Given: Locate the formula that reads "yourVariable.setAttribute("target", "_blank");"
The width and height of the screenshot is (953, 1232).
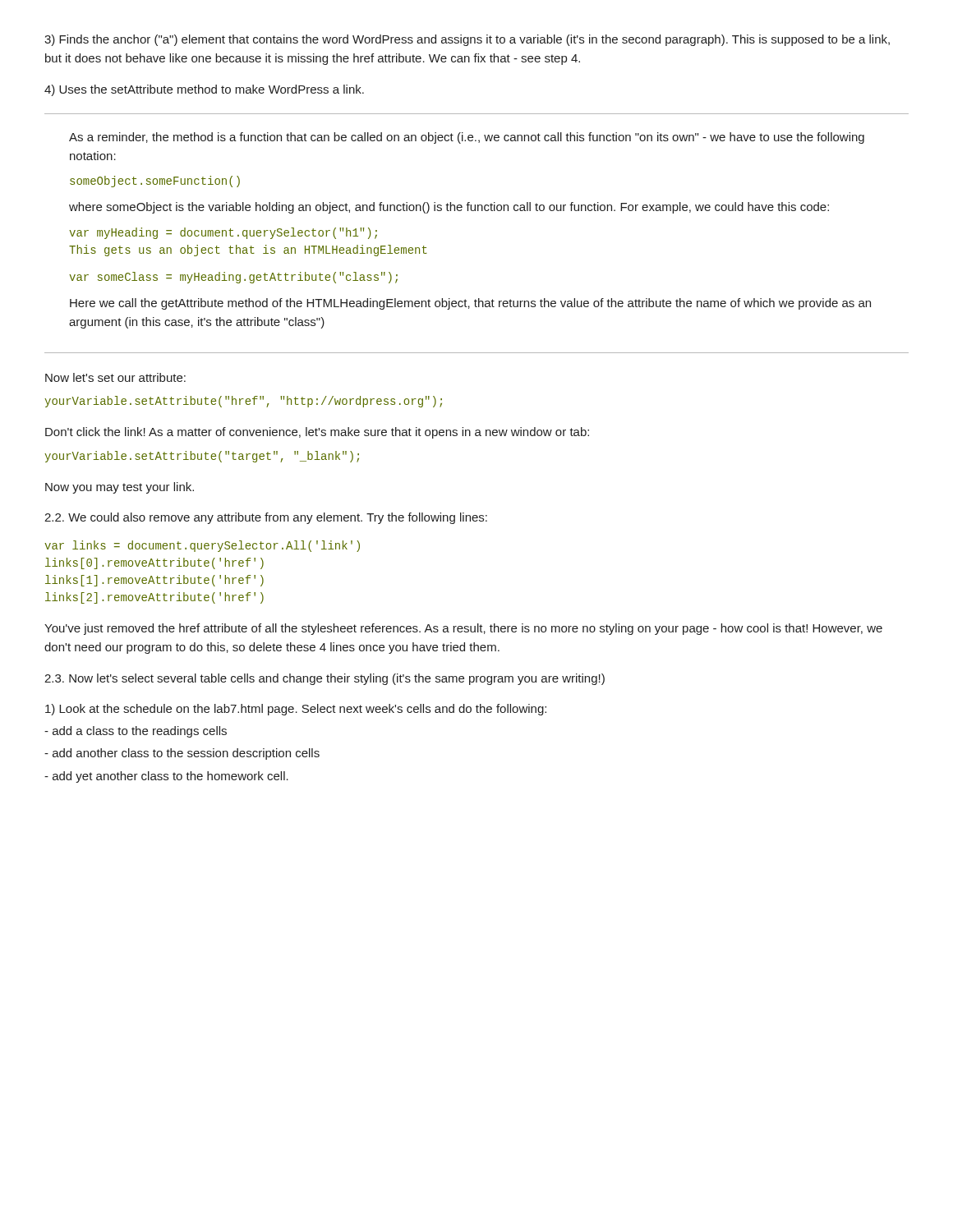Looking at the screenshot, I should coord(203,456).
